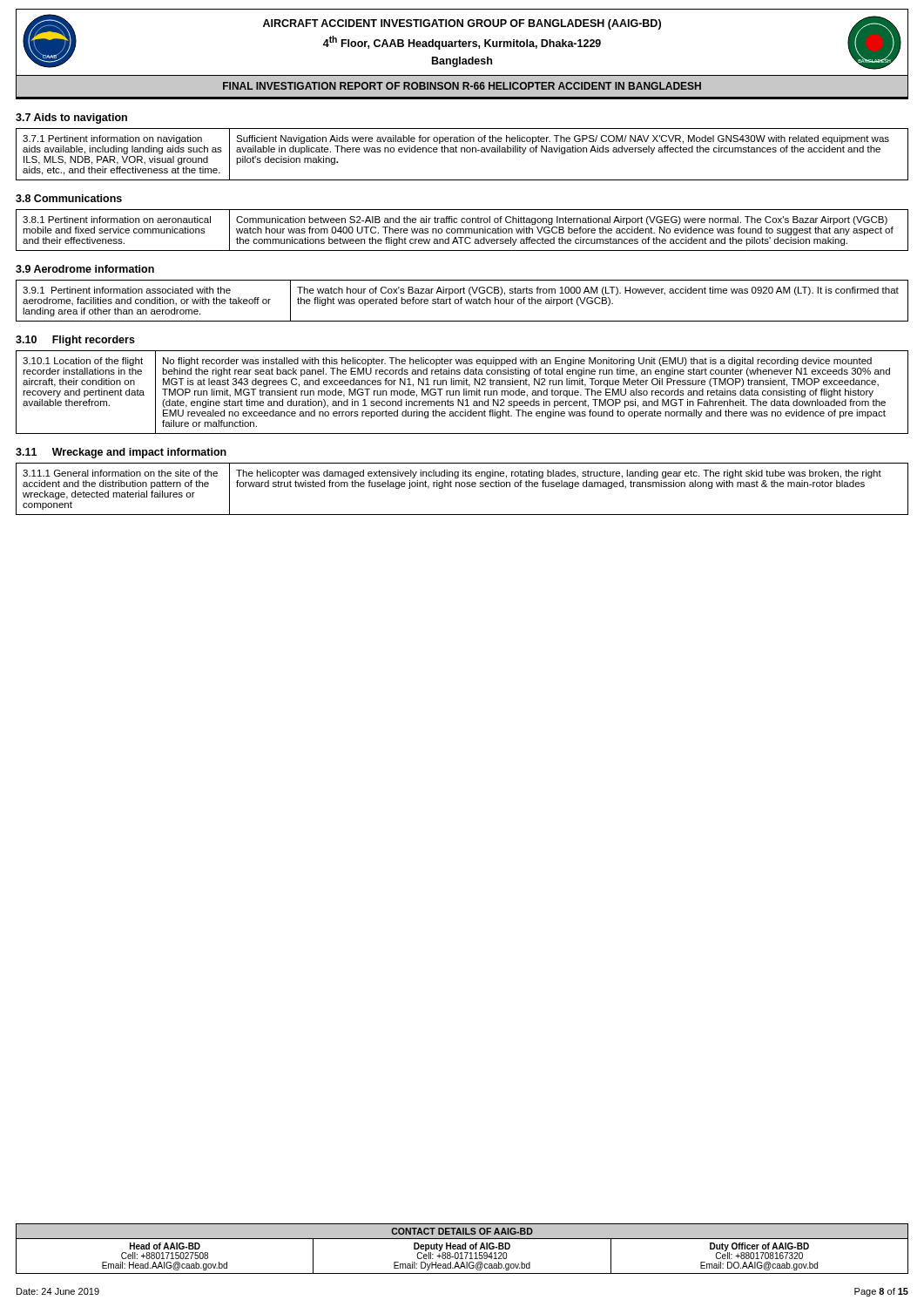Find the table that mentions "3.7.1 Pertinent information on navigation"
The width and height of the screenshot is (924, 1307).
click(x=462, y=154)
